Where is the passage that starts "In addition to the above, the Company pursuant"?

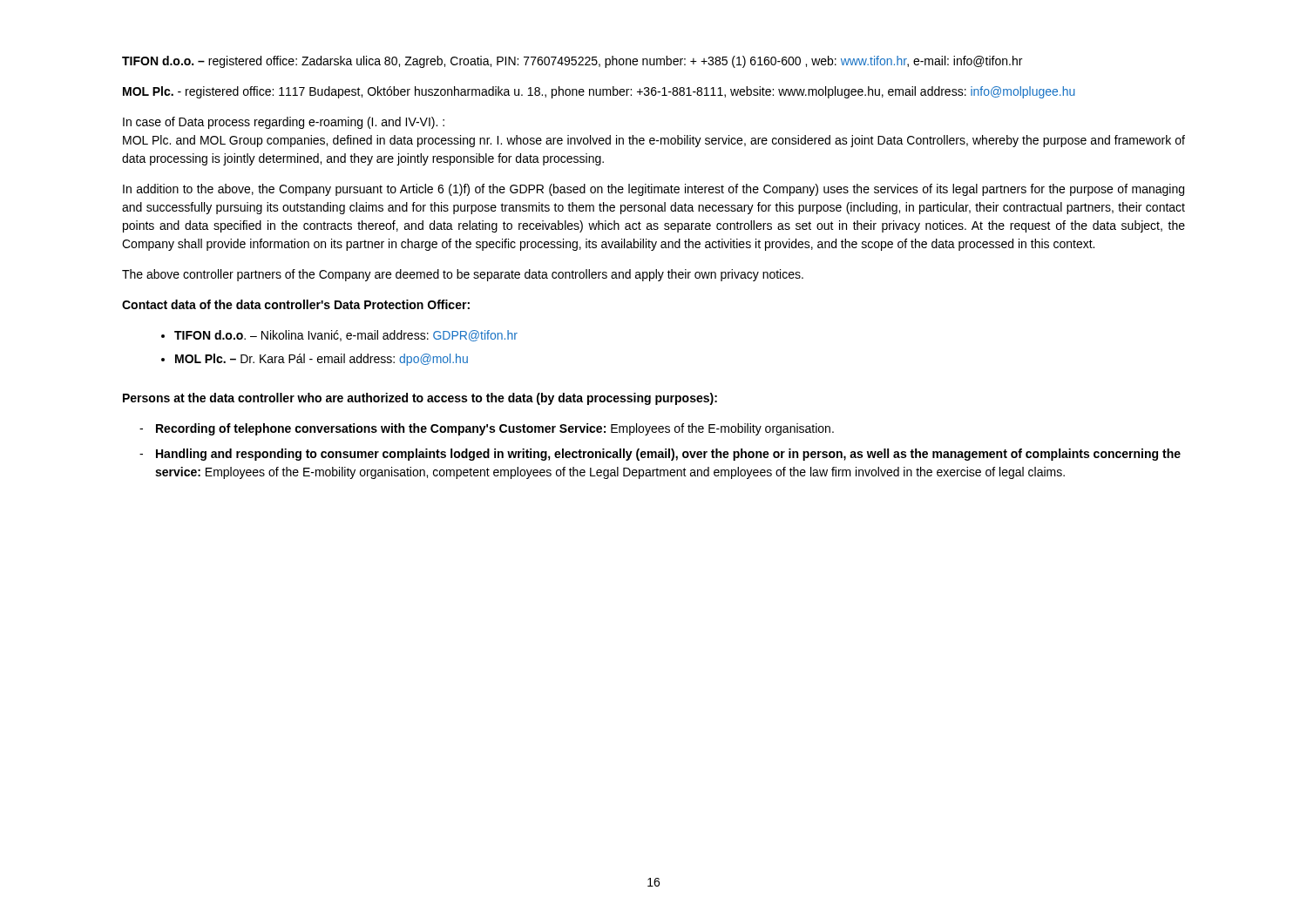pos(654,216)
